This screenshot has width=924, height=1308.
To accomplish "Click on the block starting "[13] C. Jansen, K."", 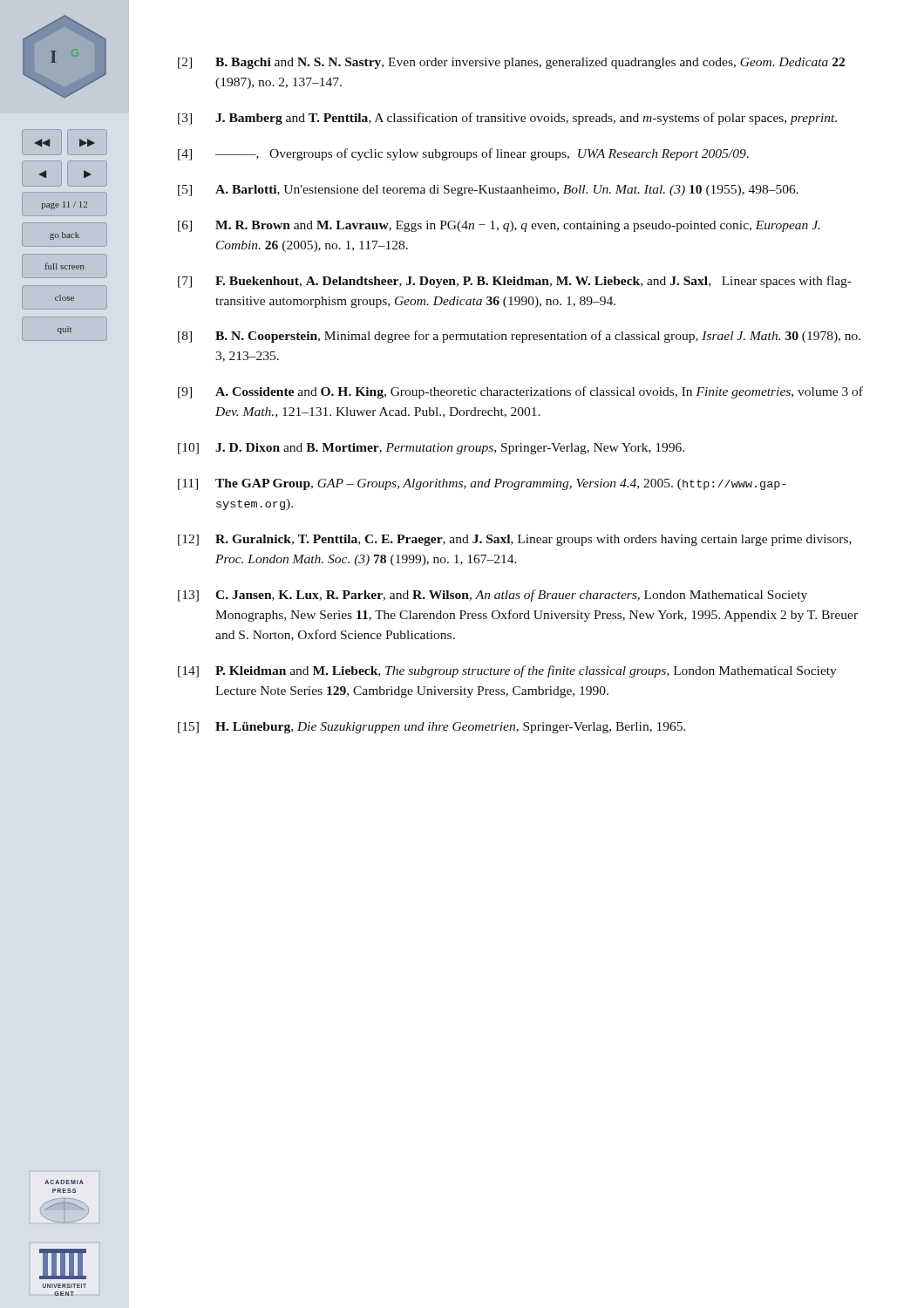I will pos(521,615).
